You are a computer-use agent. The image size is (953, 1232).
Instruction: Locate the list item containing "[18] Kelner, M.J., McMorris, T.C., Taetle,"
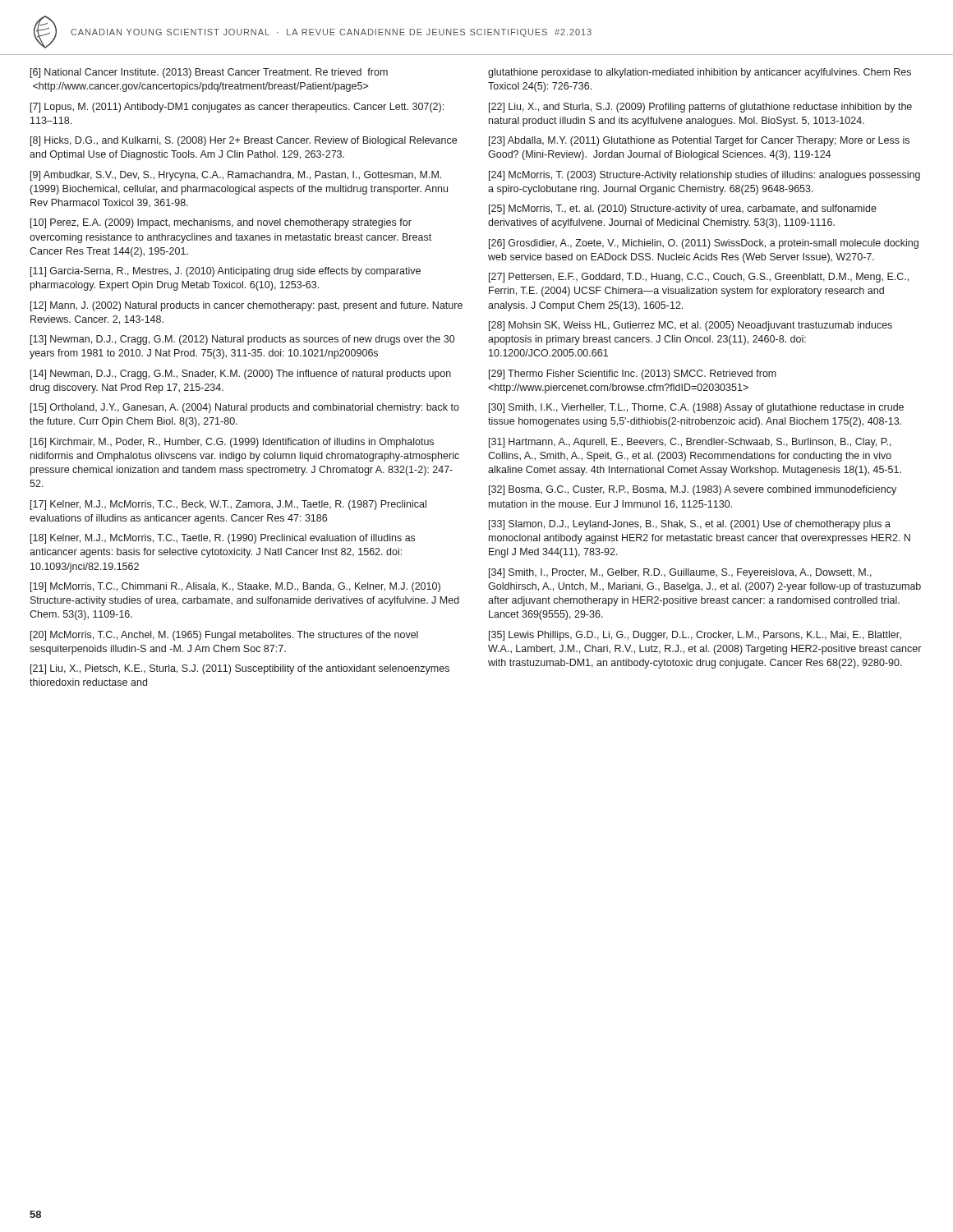[223, 552]
